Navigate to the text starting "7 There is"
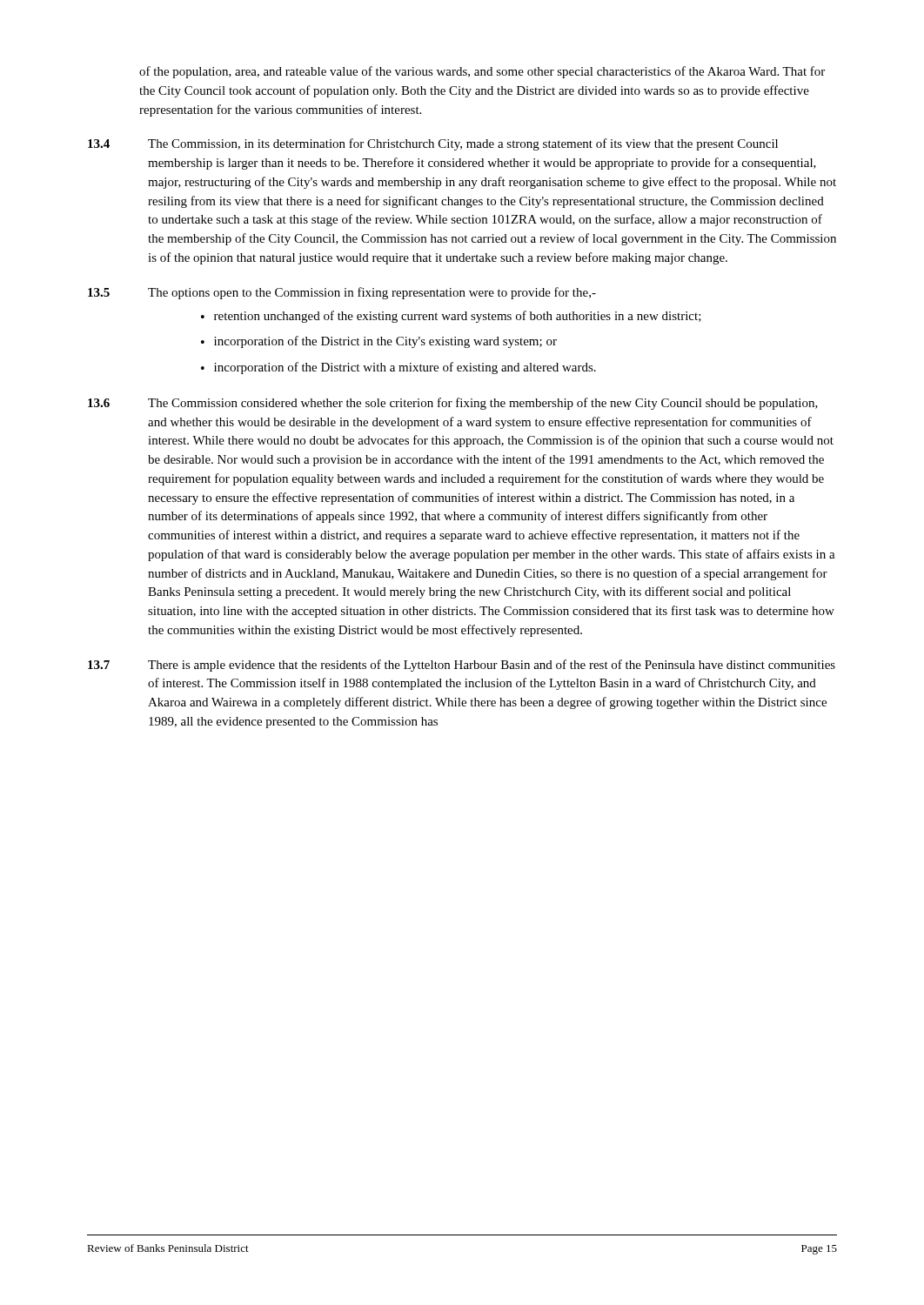924x1305 pixels. pos(462,693)
